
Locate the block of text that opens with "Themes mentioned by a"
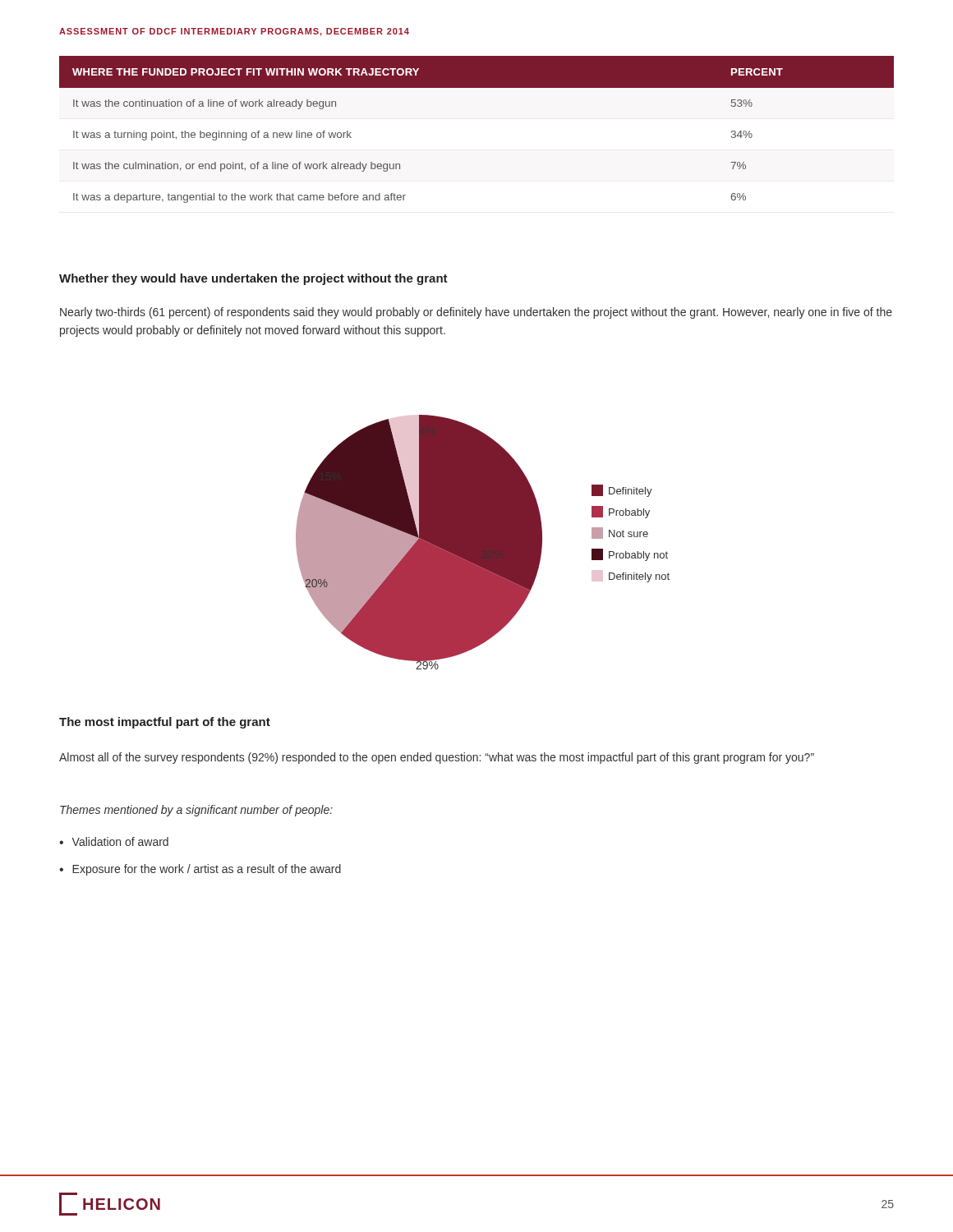point(196,811)
